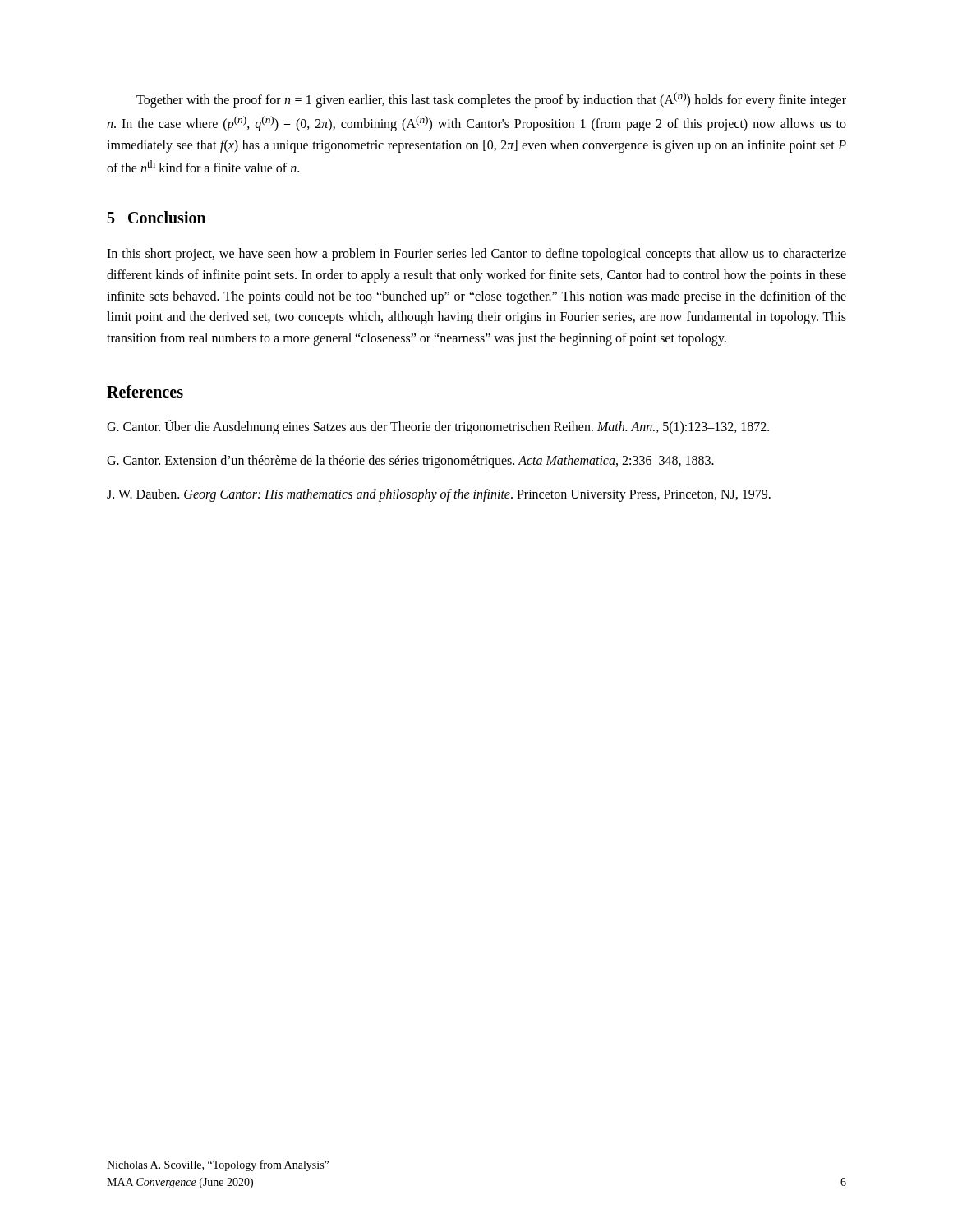Screen dimensions: 1232x953
Task: Find the block starting "5 Conclusion"
Action: [x=157, y=217]
